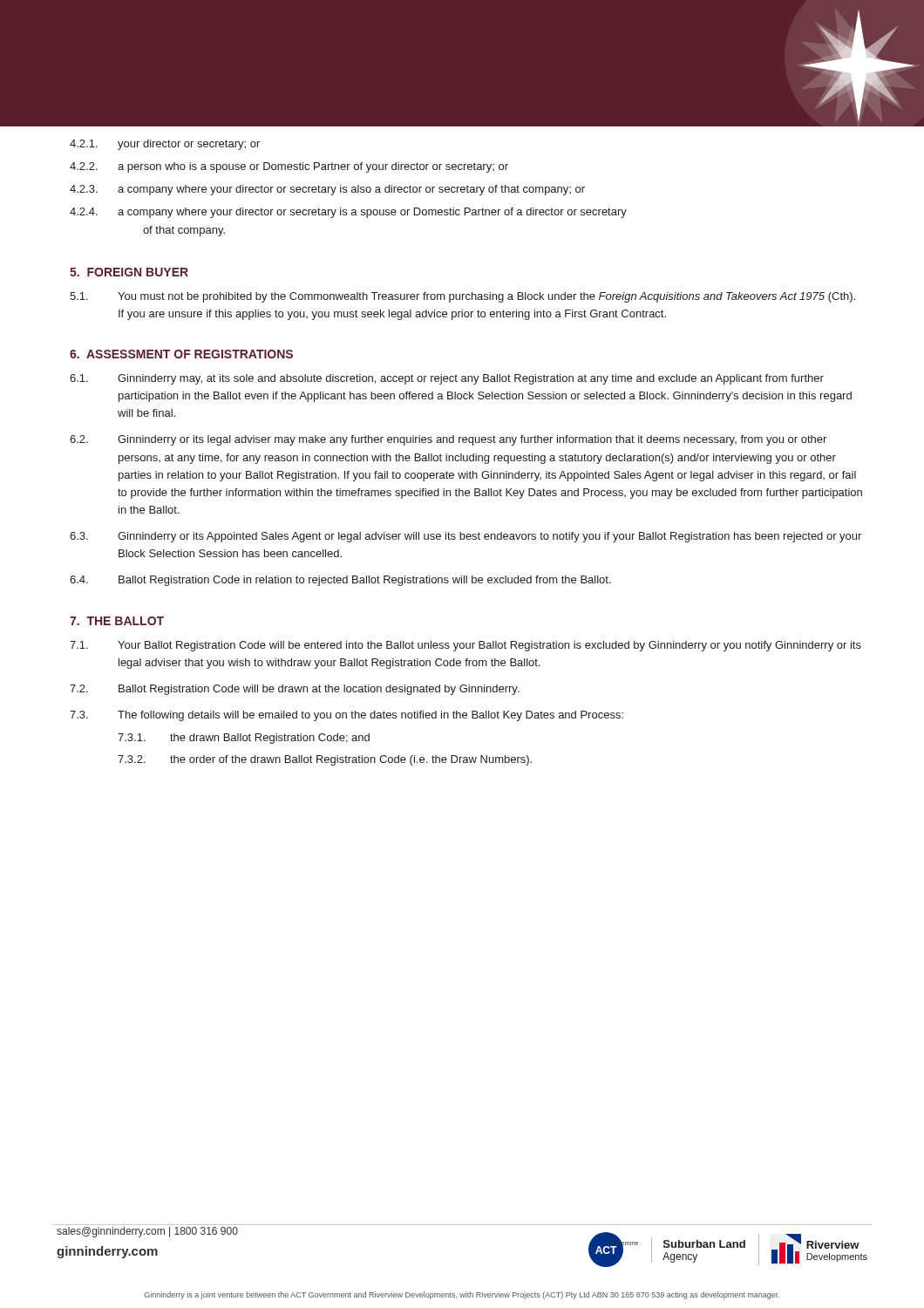Viewport: 924px width, 1308px height.
Task: Find "5. FOREIGN BUYER" on this page
Action: (129, 272)
